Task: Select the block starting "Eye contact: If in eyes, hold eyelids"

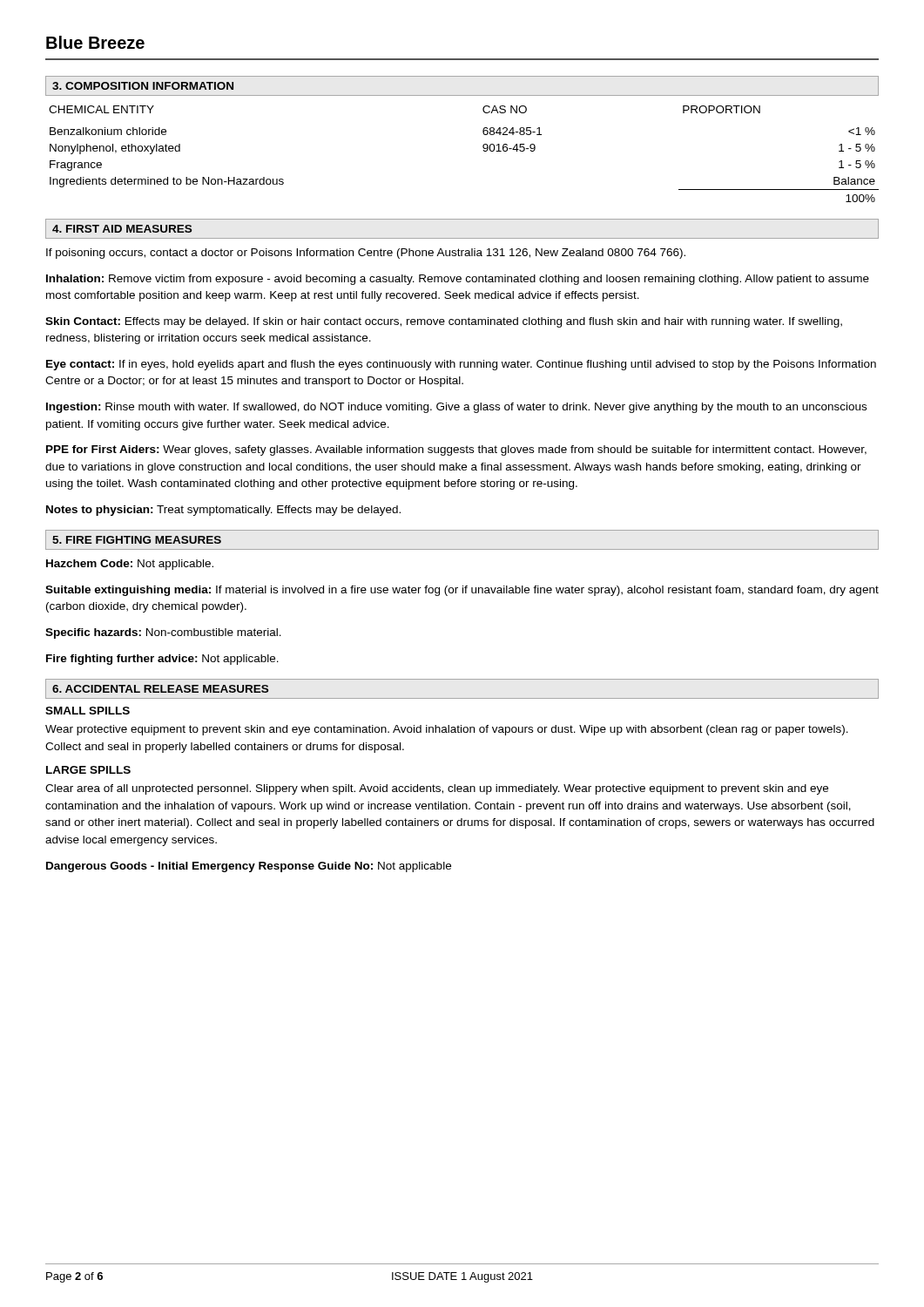Action: tap(461, 372)
